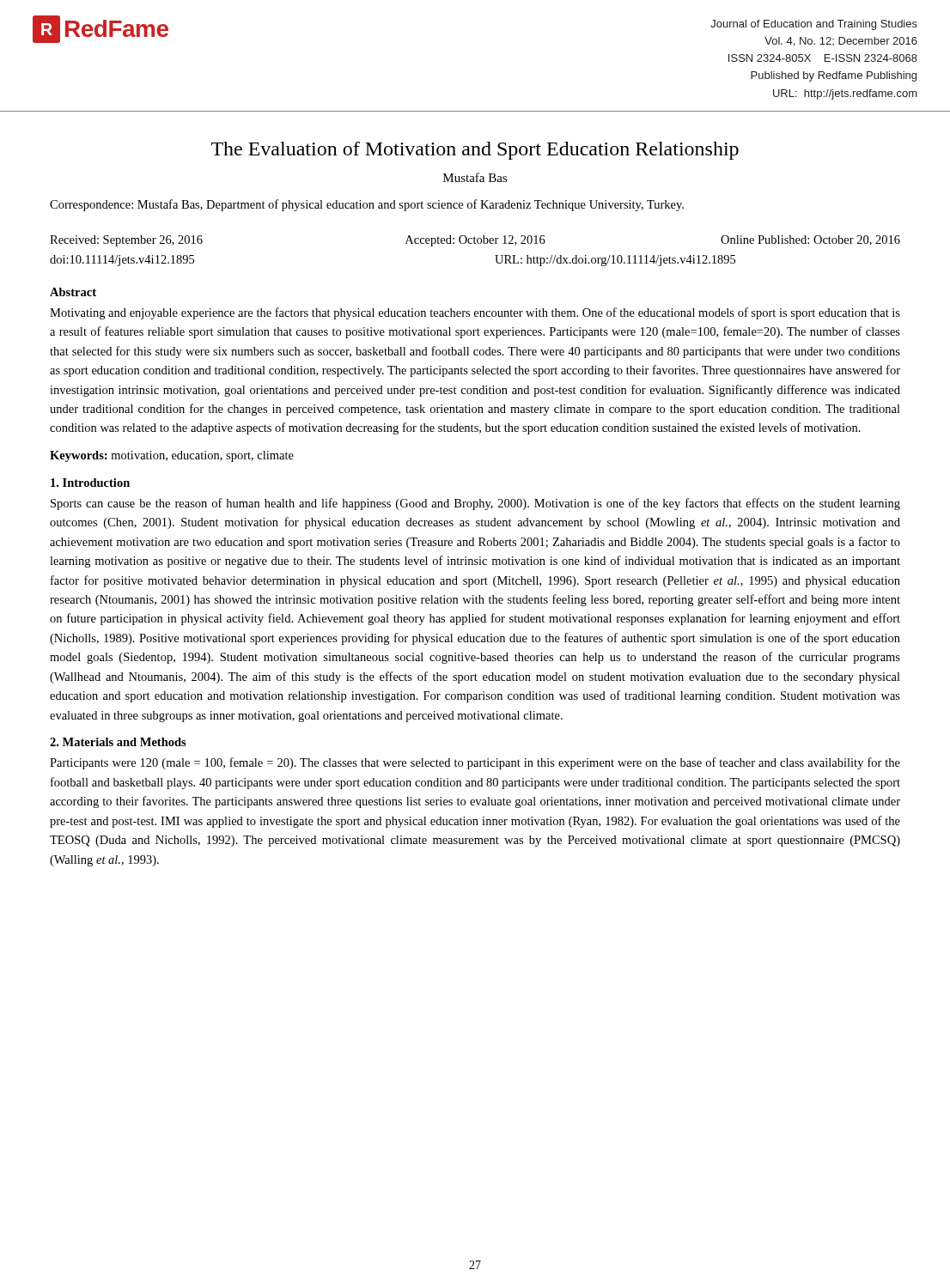Where does it say "2. Materials and Methods"?
This screenshot has height=1288, width=950.
pyautogui.click(x=118, y=742)
